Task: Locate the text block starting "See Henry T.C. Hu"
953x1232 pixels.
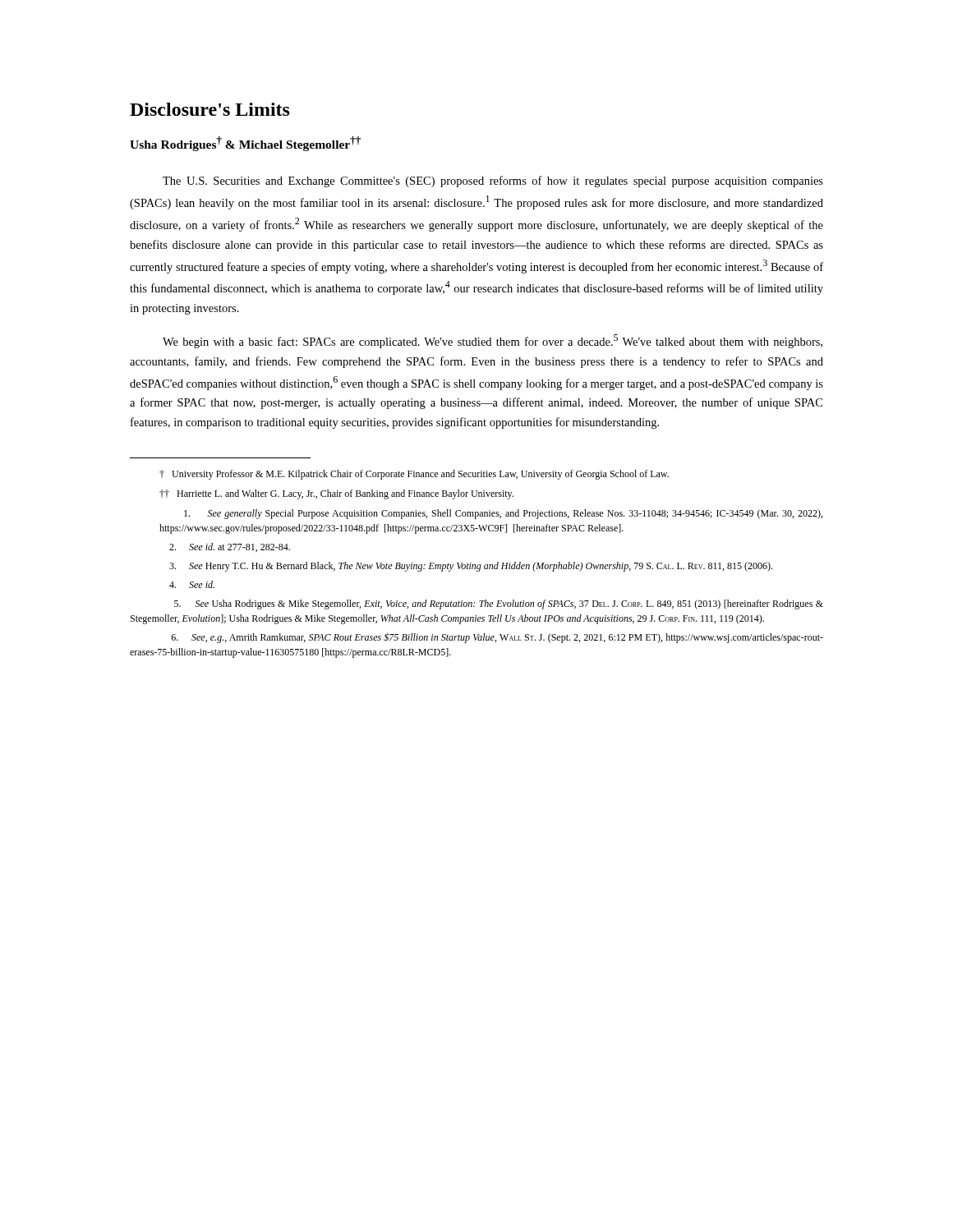Action: pyautogui.click(x=451, y=566)
